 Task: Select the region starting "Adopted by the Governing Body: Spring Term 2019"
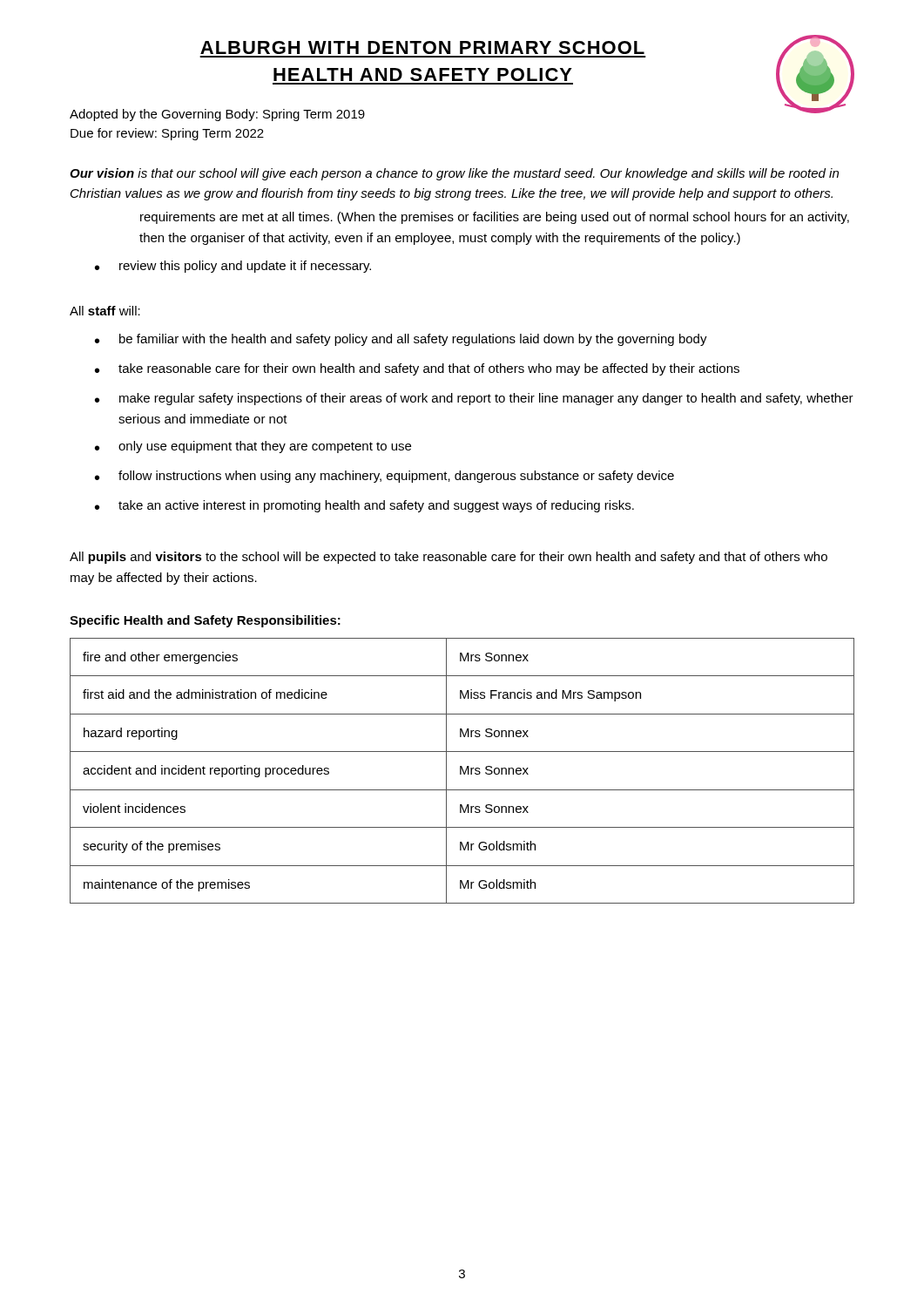(x=217, y=123)
